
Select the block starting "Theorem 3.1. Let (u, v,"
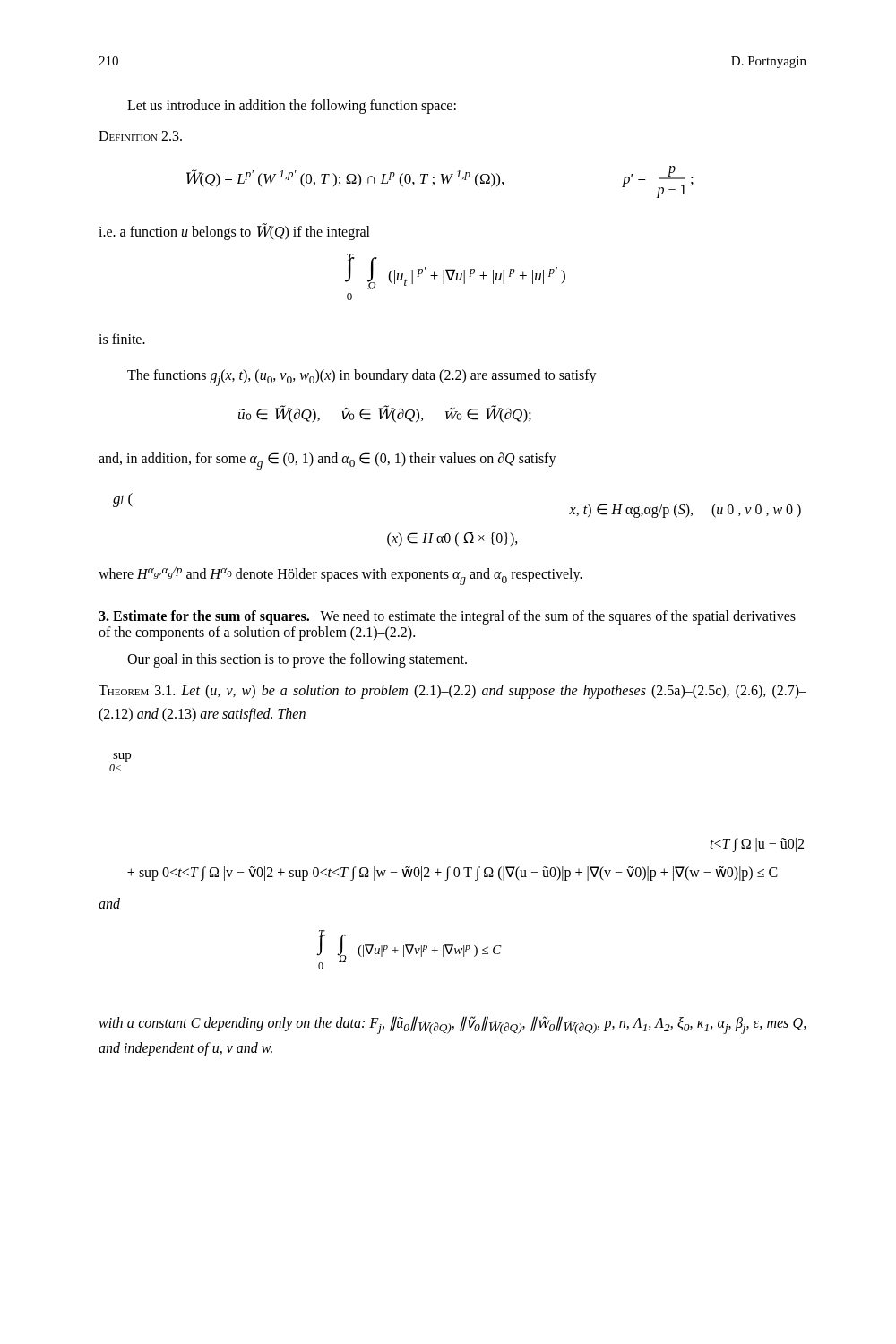click(452, 702)
